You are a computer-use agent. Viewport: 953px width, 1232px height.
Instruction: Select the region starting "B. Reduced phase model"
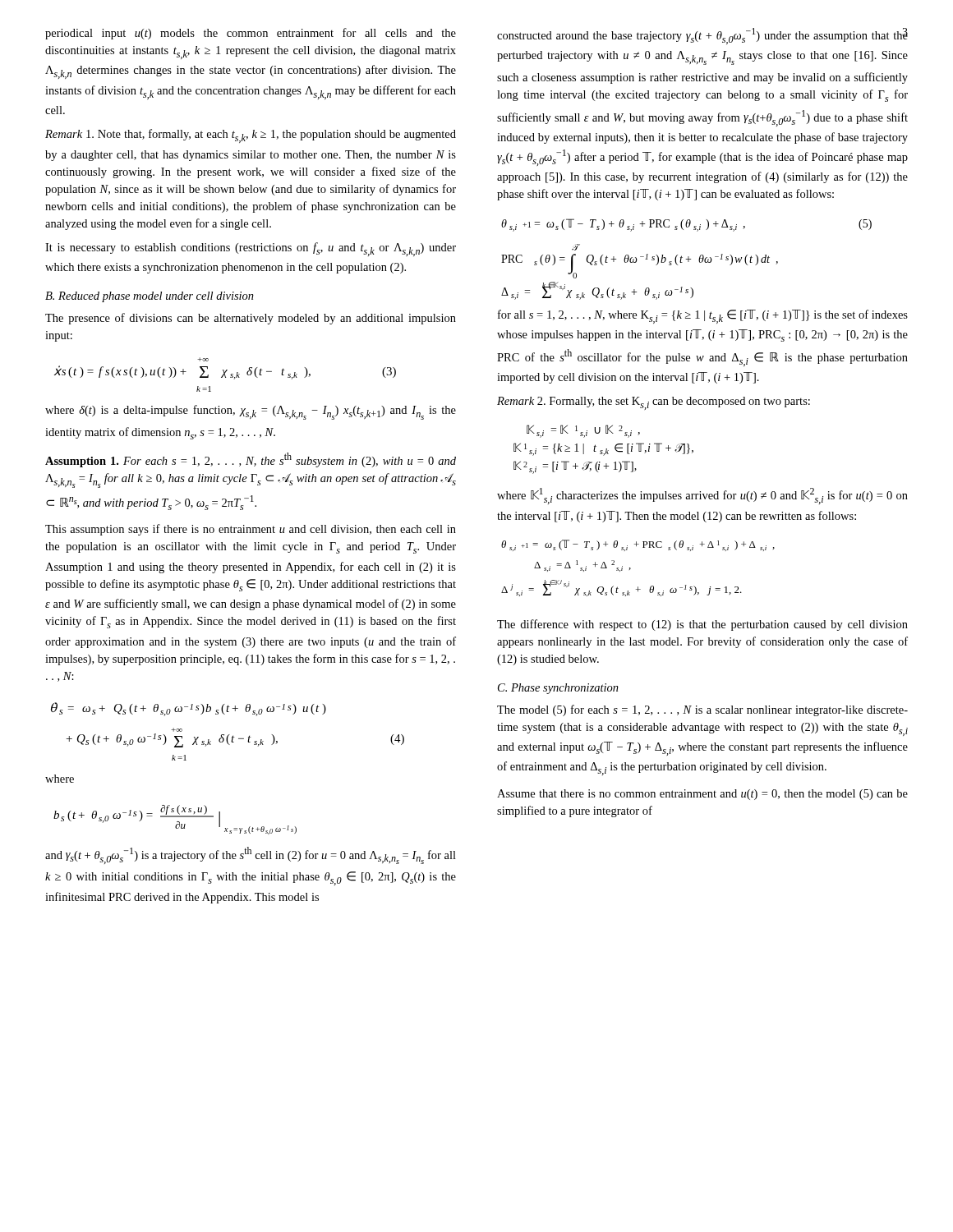coord(150,296)
